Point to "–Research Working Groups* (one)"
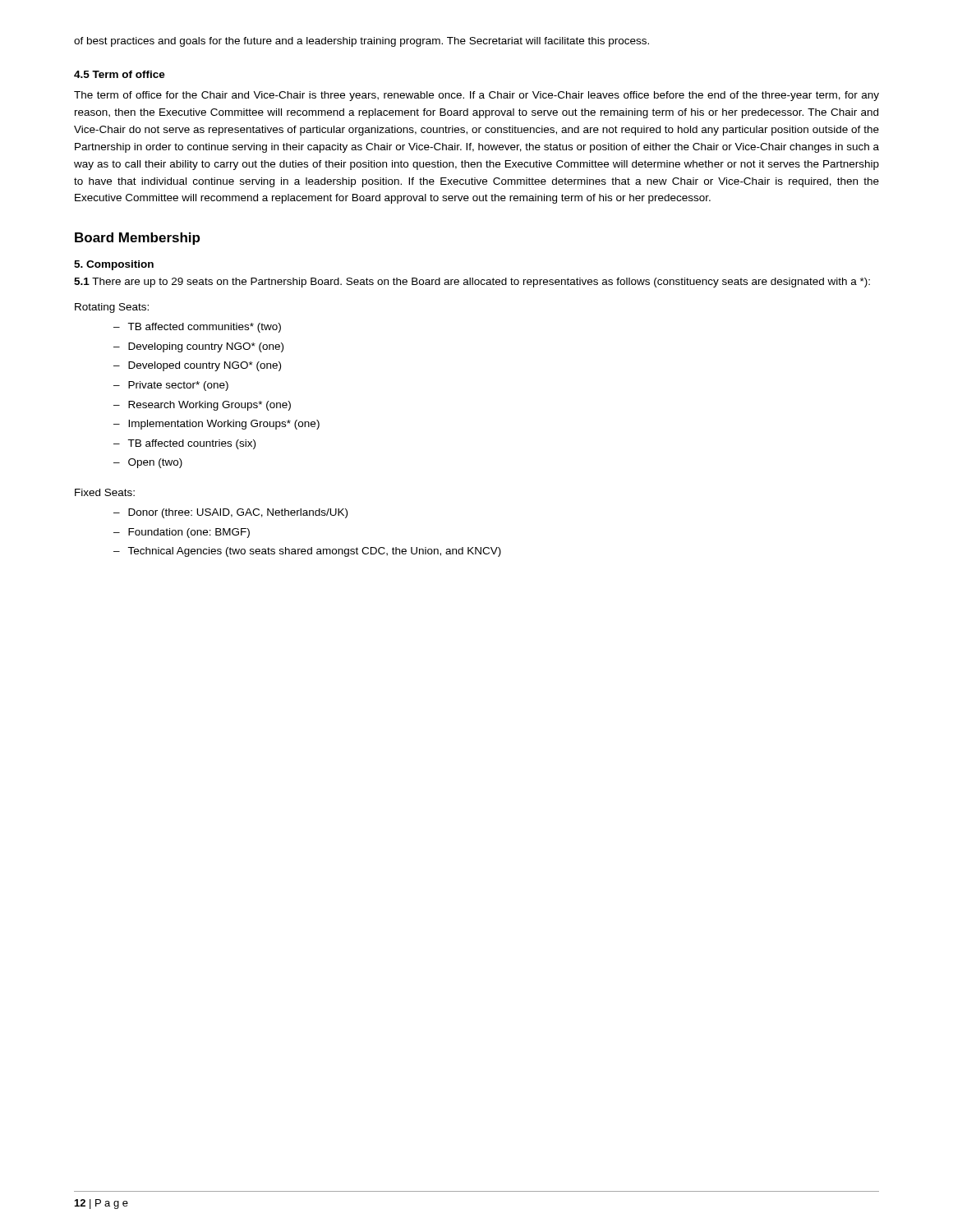Image resolution: width=953 pixels, height=1232 pixels. click(x=202, y=404)
